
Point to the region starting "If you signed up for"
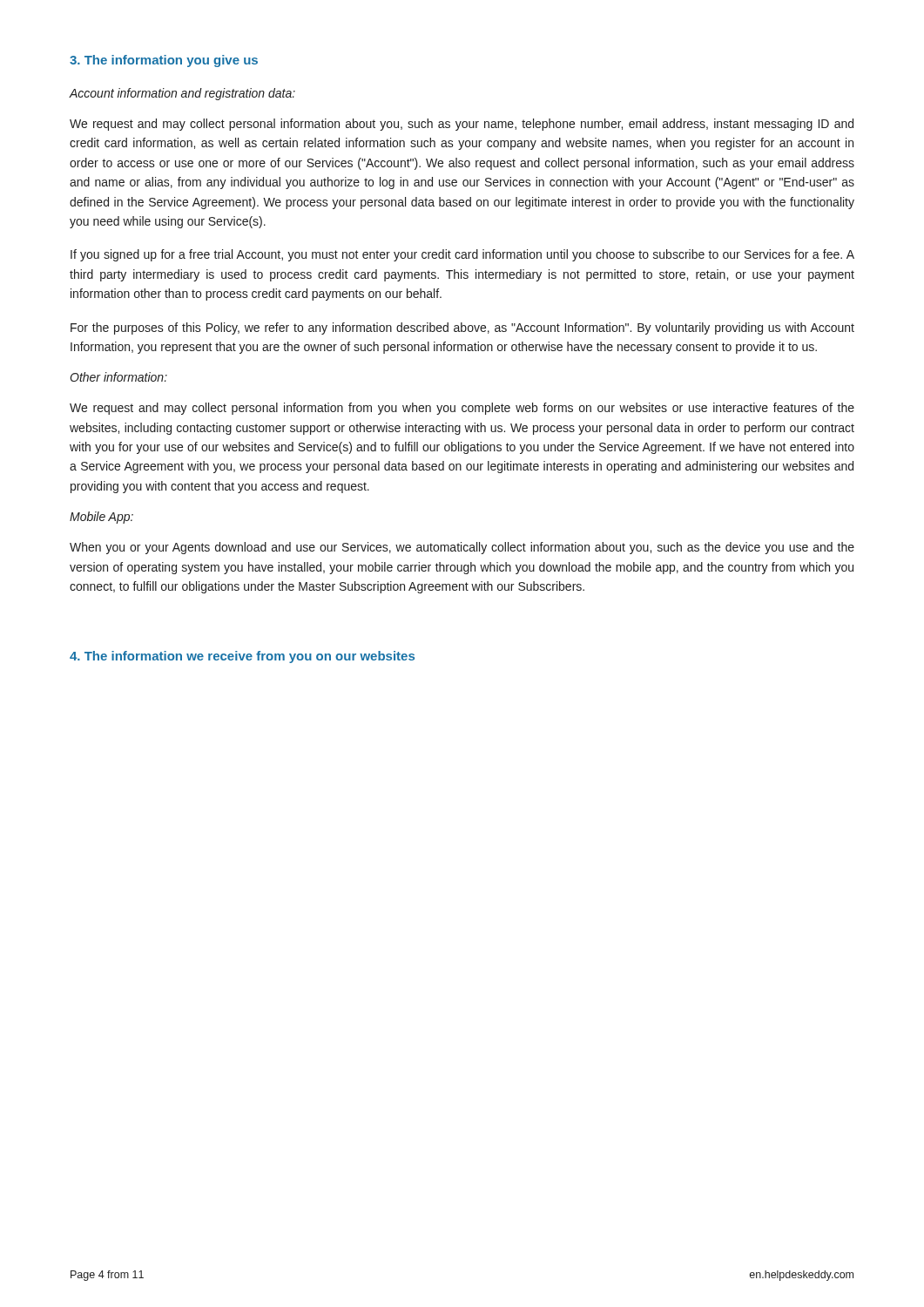pyautogui.click(x=462, y=274)
